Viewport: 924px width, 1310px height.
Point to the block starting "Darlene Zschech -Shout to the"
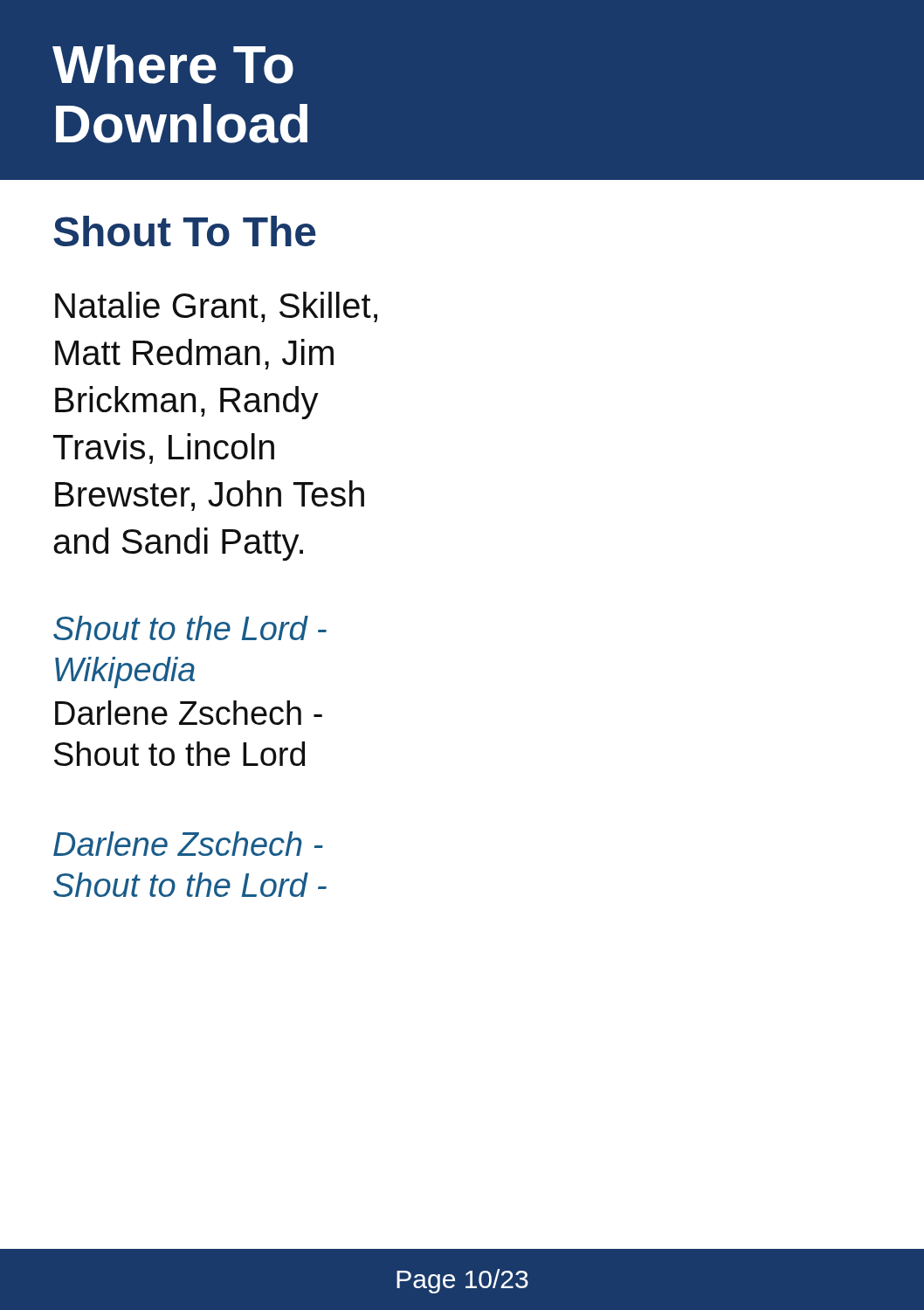coord(188,844)
